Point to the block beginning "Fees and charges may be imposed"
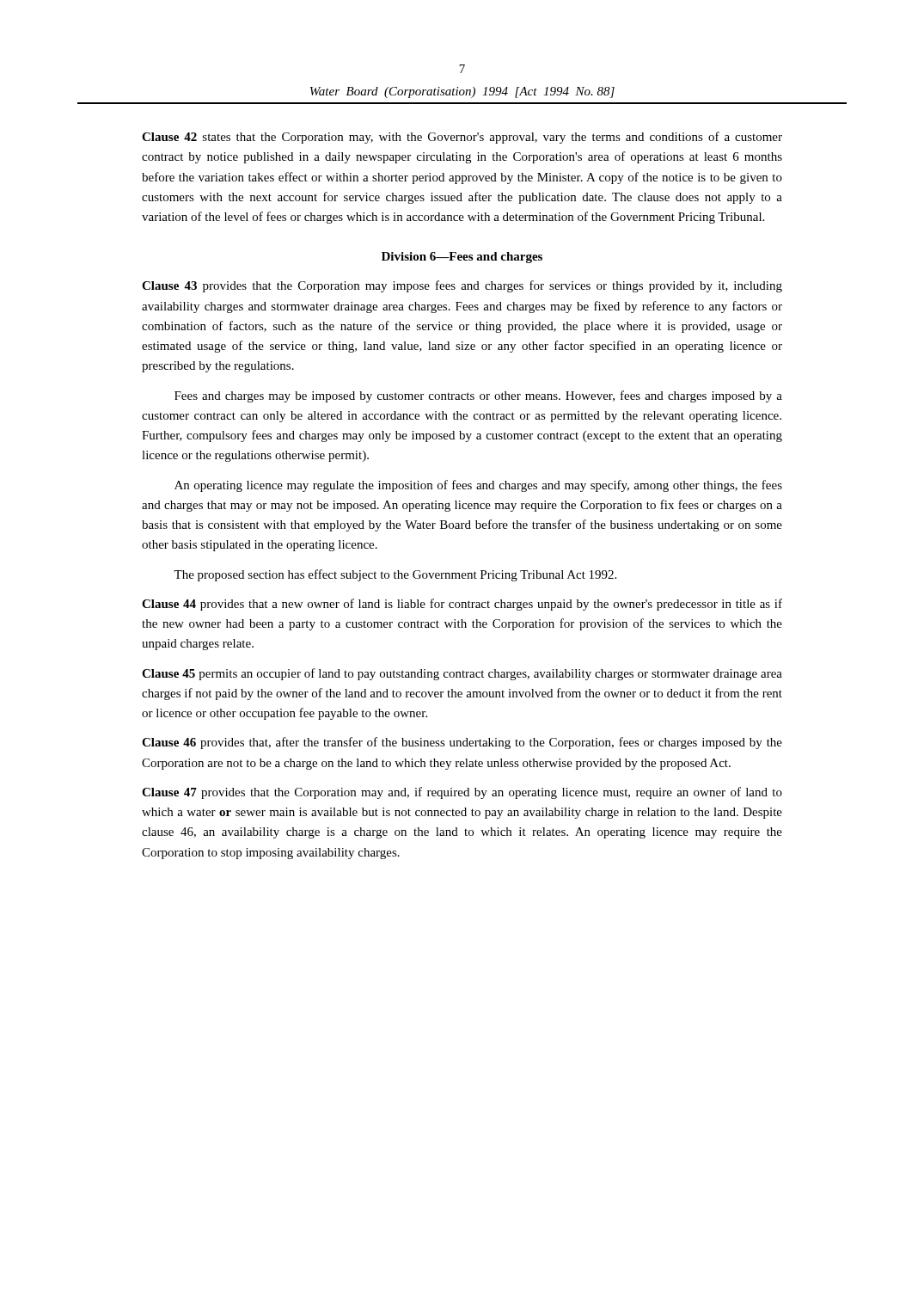This screenshot has height=1290, width=924. coord(462,425)
